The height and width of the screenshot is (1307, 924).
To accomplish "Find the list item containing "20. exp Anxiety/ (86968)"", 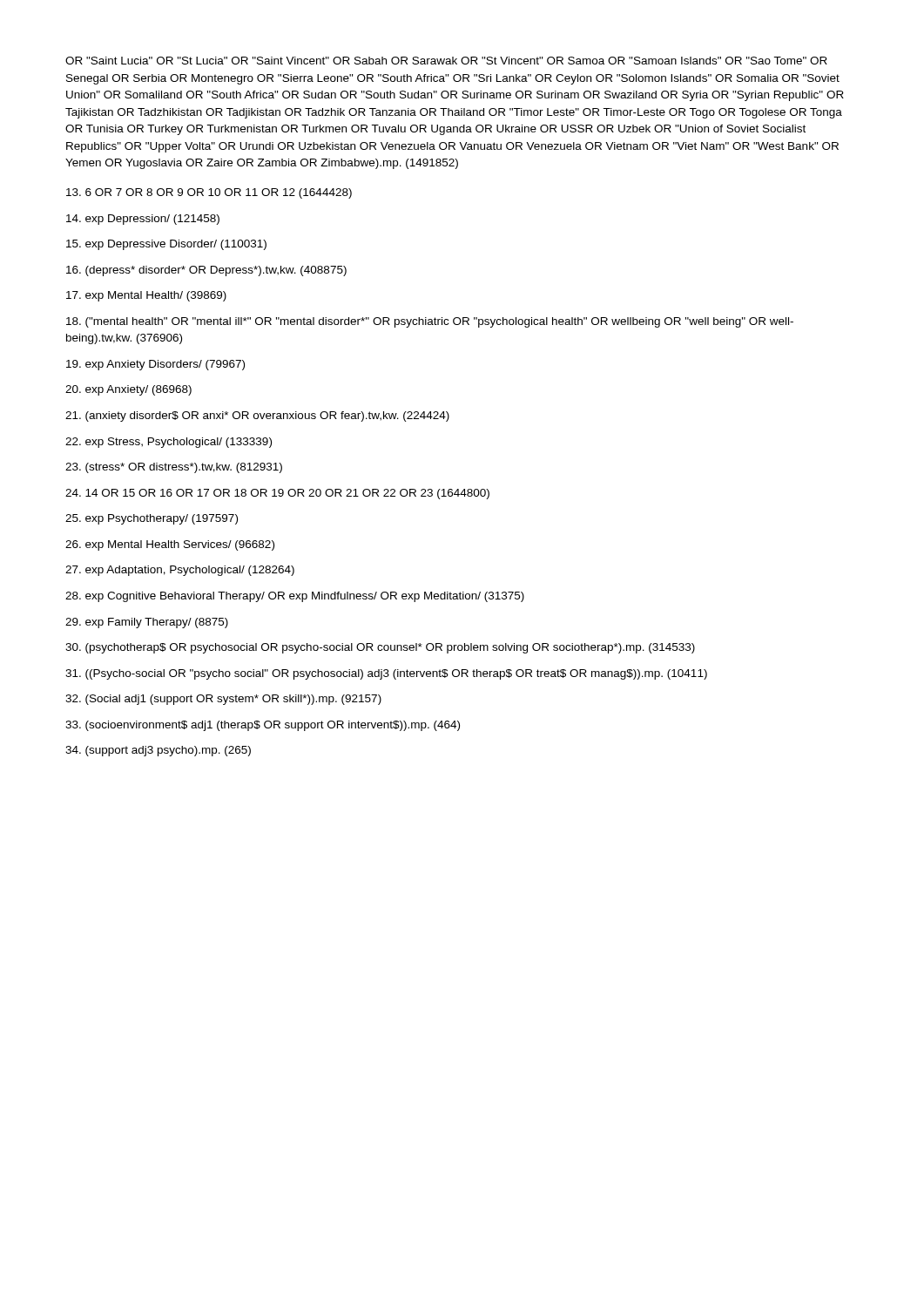I will (129, 389).
